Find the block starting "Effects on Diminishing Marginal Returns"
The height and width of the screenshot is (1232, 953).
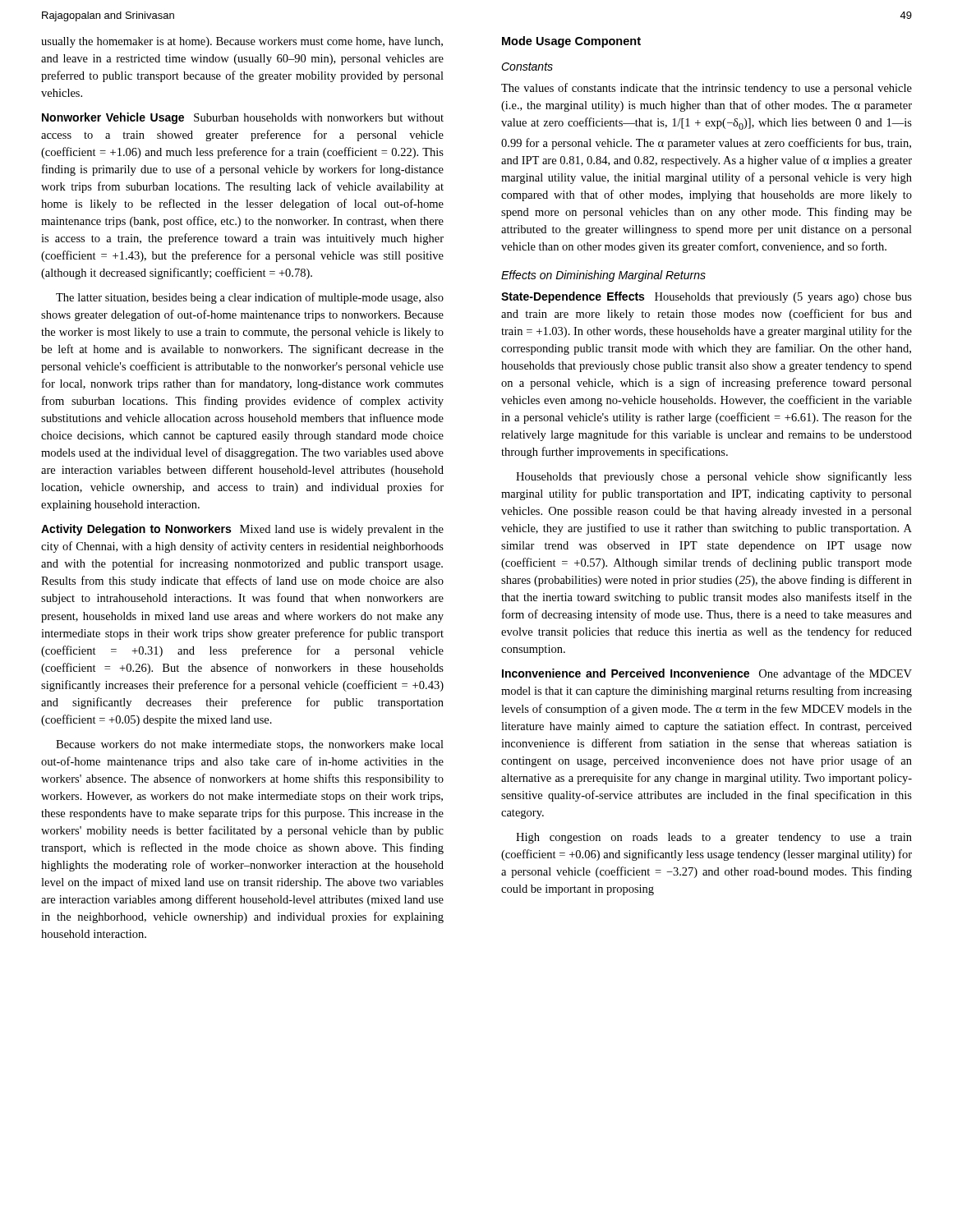[707, 275]
